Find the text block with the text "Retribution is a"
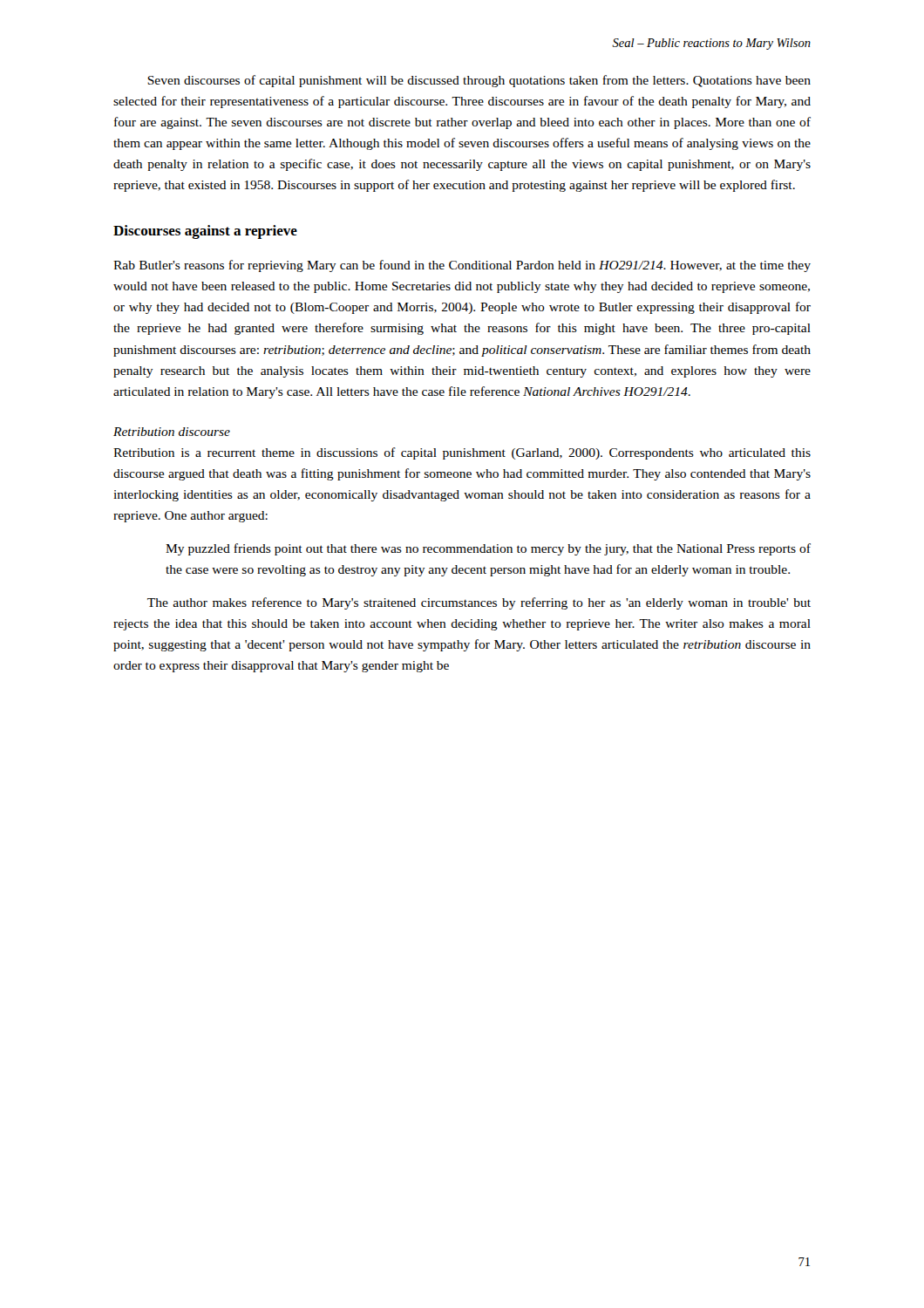The width and height of the screenshot is (924, 1308). pyautogui.click(x=462, y=484)
